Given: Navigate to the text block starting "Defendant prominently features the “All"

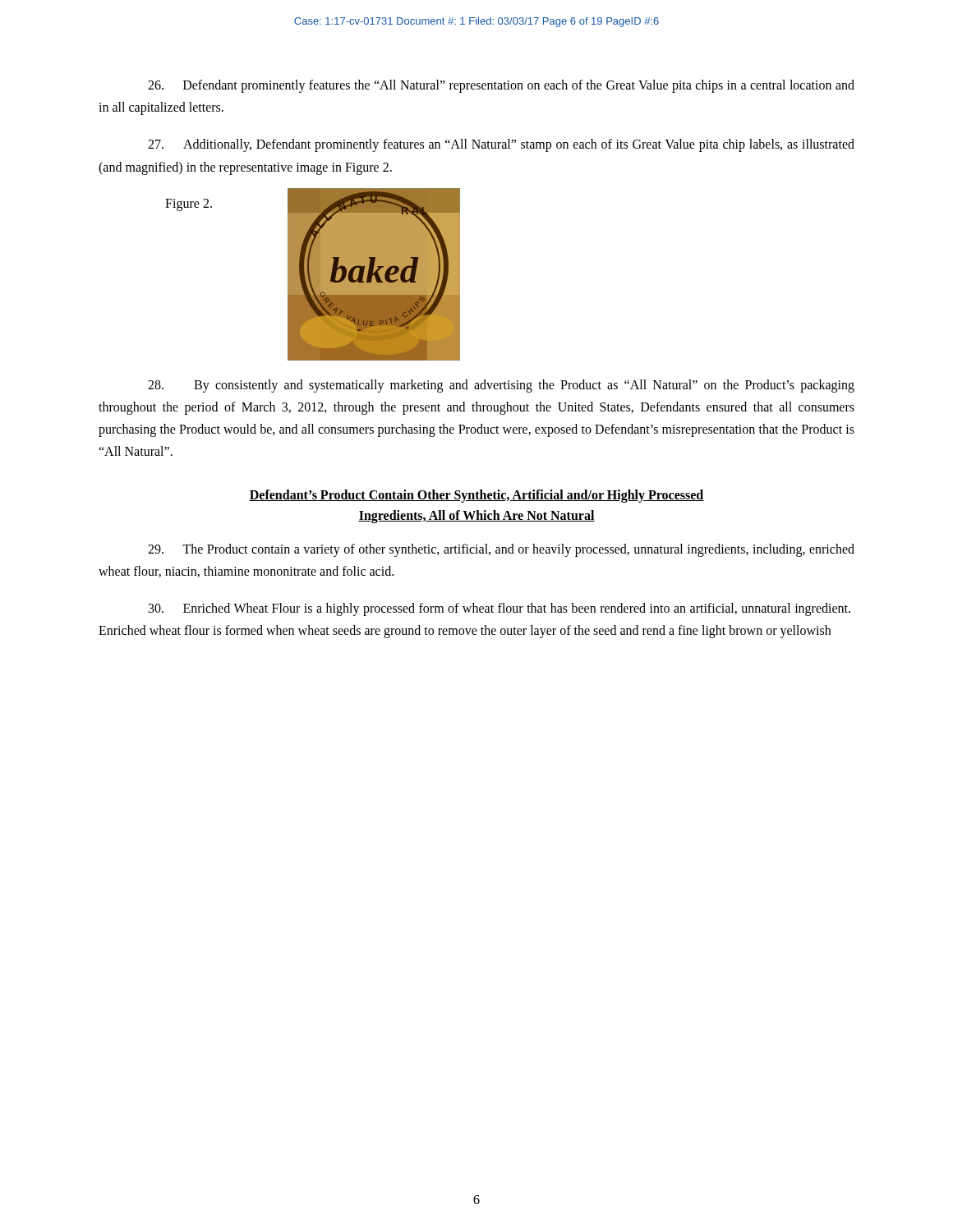Looking at the screenshot, I should coord(476,96).
